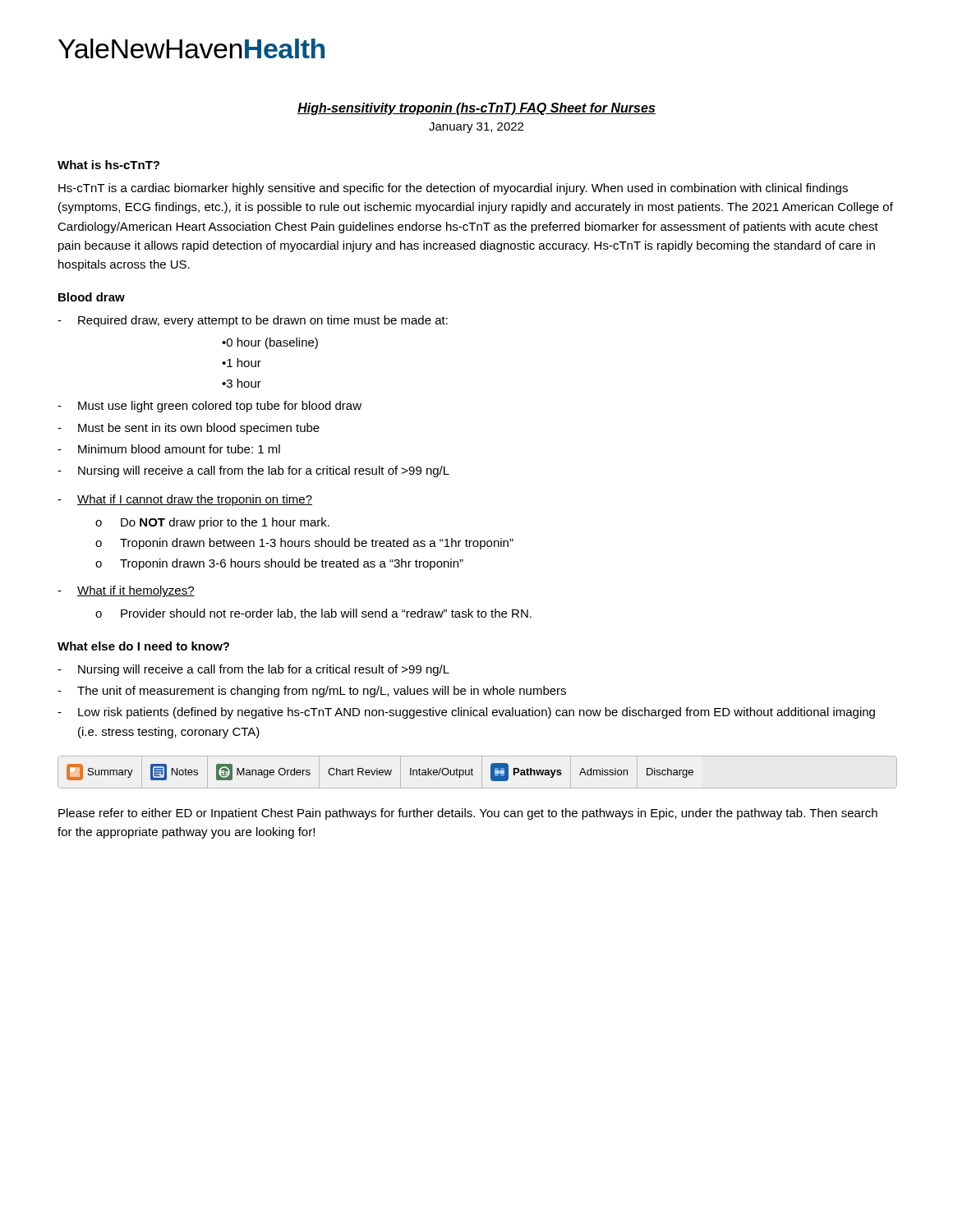Image resolution: width=953 pixels, height=1232 pixels.
Task: Click on the element starting "- Must be sent in its own"
Action: tap(189, 427)
